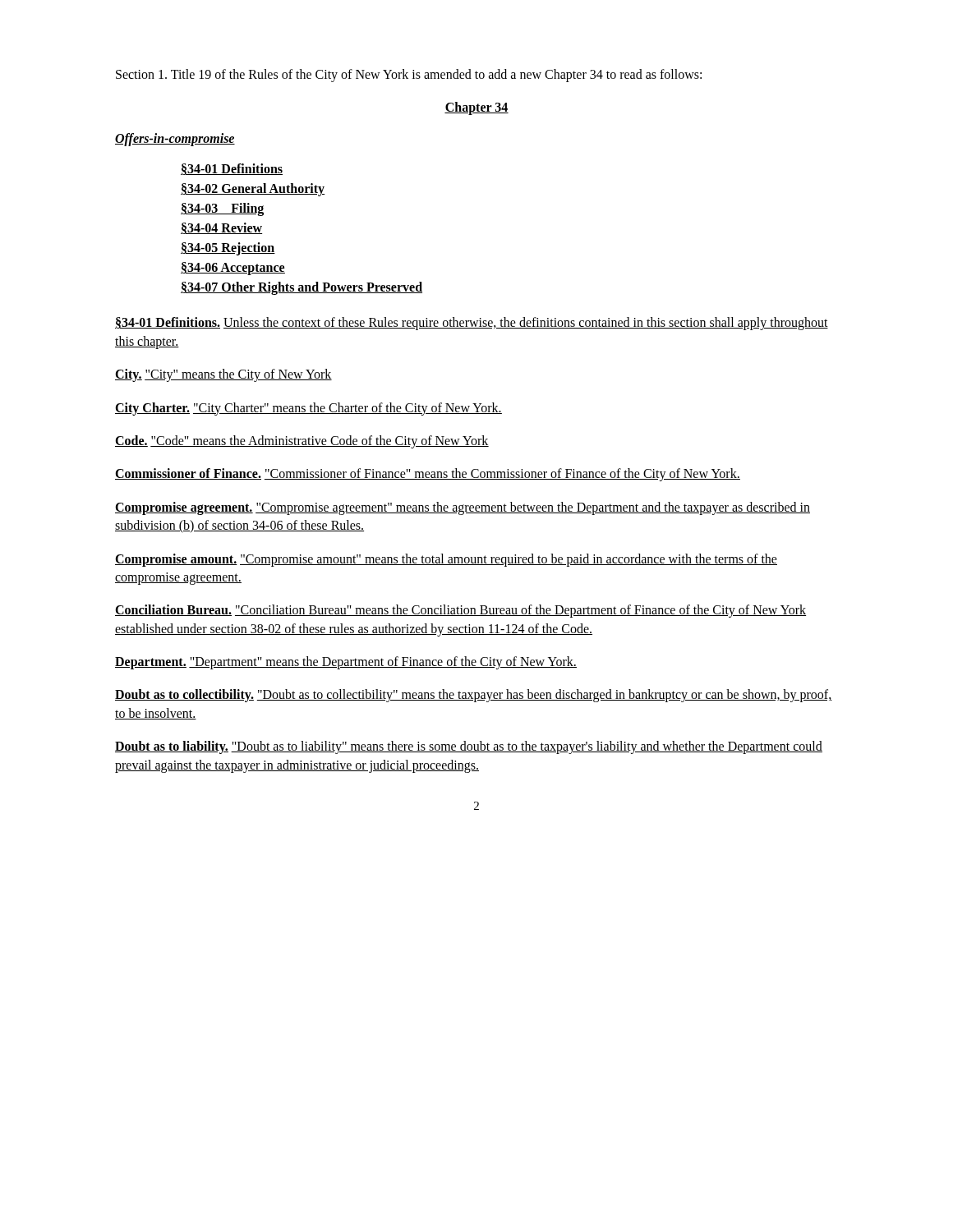Find the text block with the text "Compromise amount. "Compromise amount" means the total amount"
Viewport: 953px width, 1232px height.
(x=446, y=568)
